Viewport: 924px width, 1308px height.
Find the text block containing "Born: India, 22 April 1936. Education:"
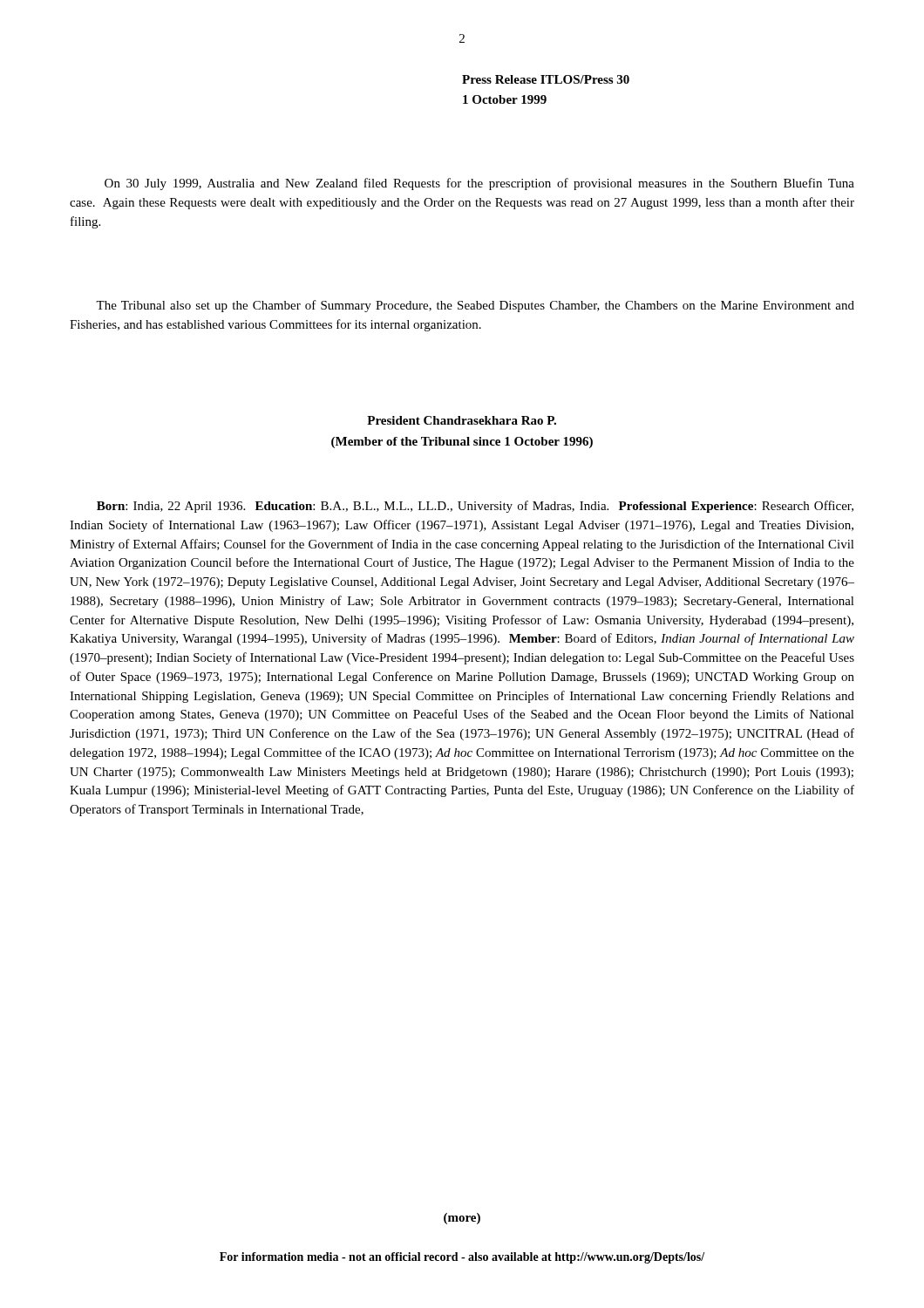click(462, 657)
